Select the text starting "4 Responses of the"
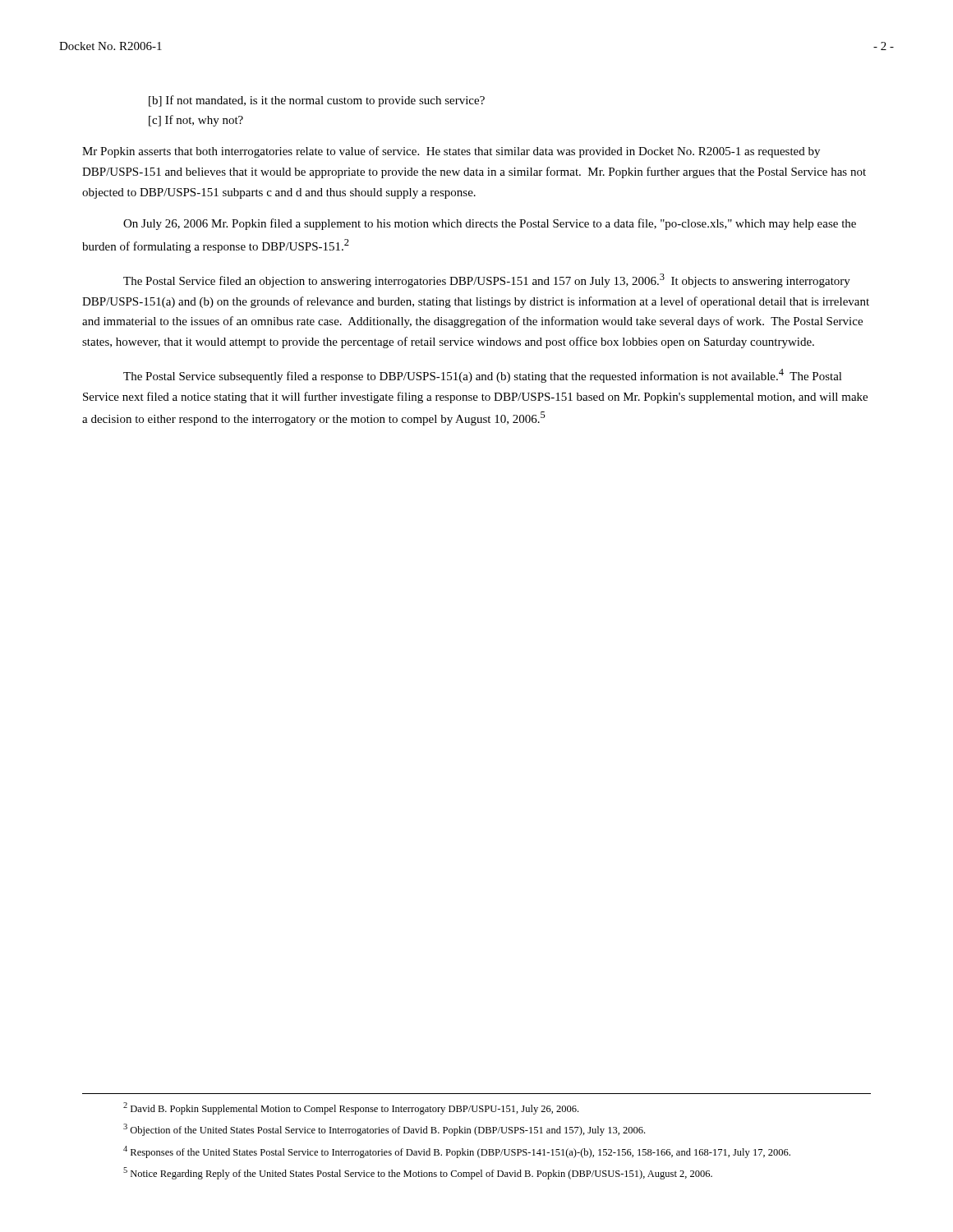The height and width of the screenshot is (1232, 953). point(457,1151)
